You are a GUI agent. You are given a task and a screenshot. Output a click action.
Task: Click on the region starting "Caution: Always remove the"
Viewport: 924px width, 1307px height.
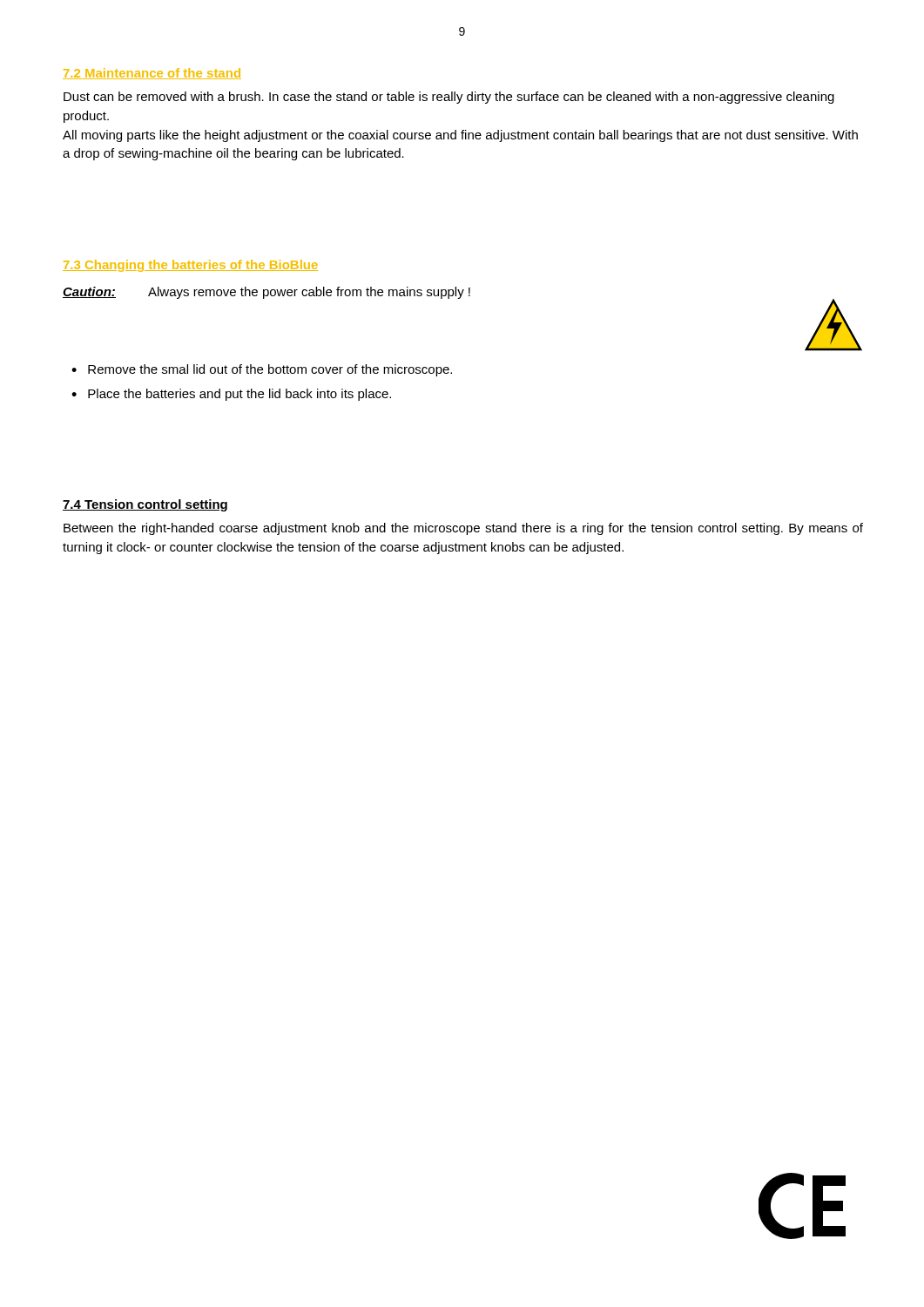(463, 291)
